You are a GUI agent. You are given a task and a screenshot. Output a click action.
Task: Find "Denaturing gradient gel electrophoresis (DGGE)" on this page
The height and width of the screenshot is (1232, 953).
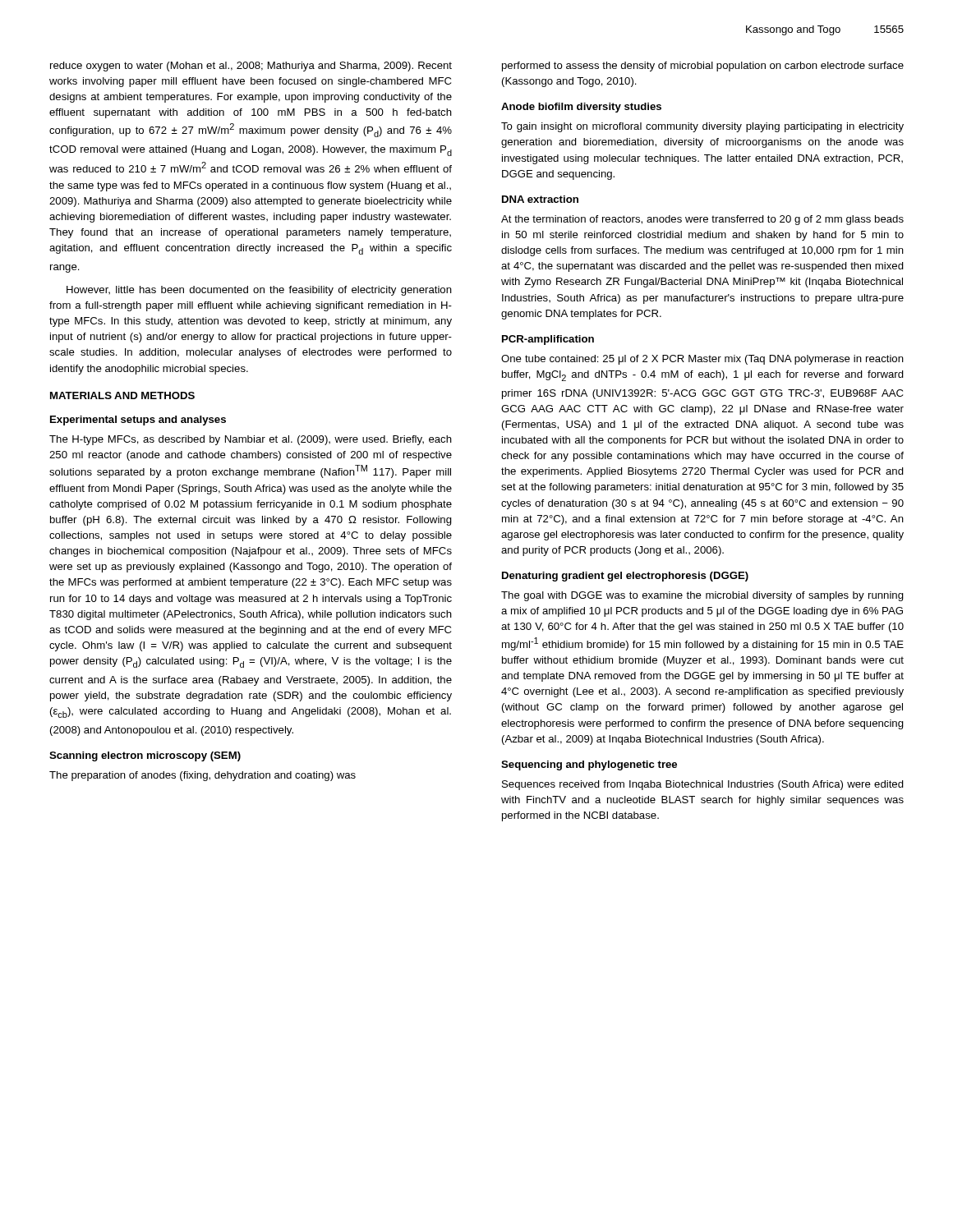(625, 575)
